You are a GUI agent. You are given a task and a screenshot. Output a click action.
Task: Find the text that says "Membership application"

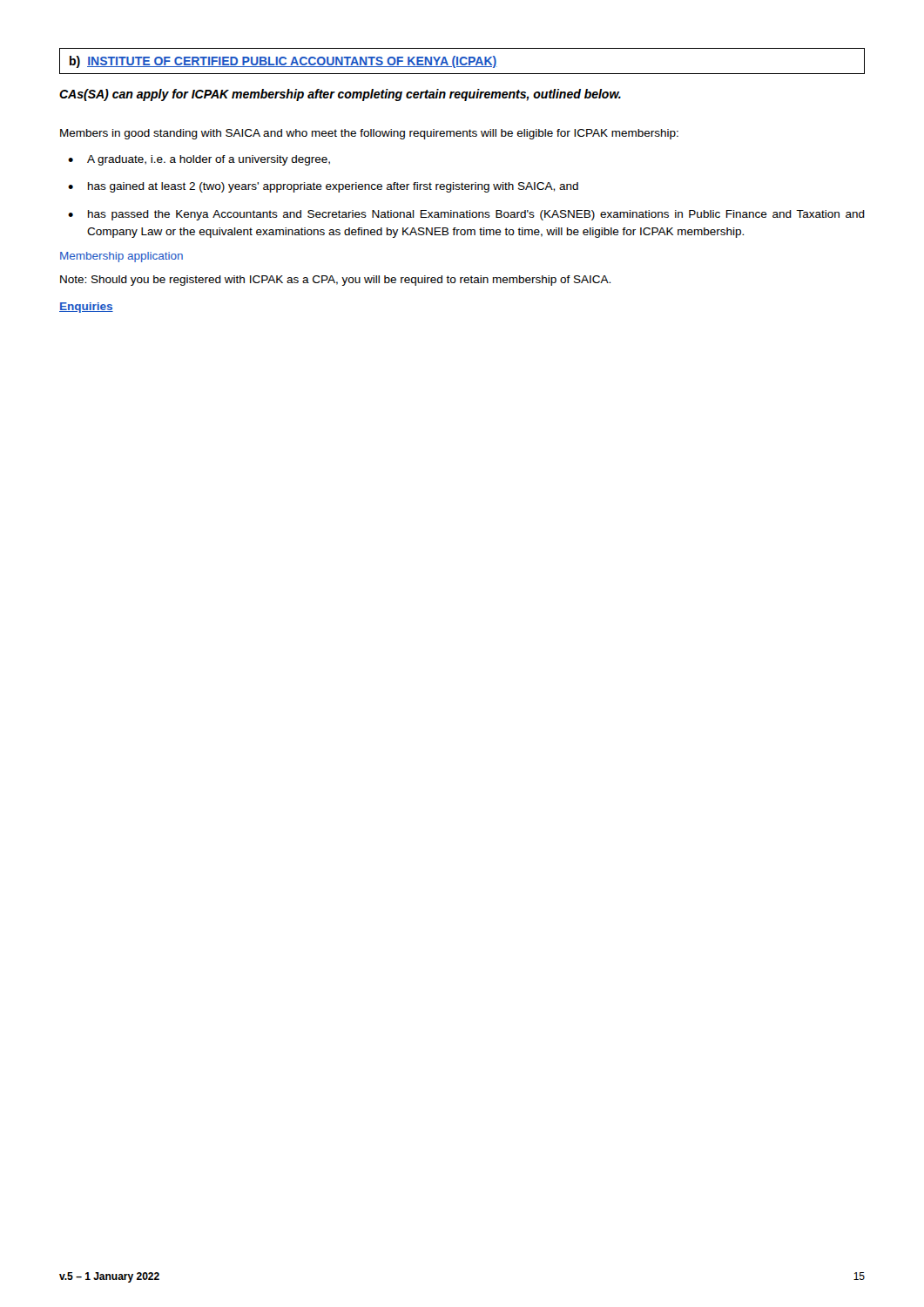coord(121,257)
